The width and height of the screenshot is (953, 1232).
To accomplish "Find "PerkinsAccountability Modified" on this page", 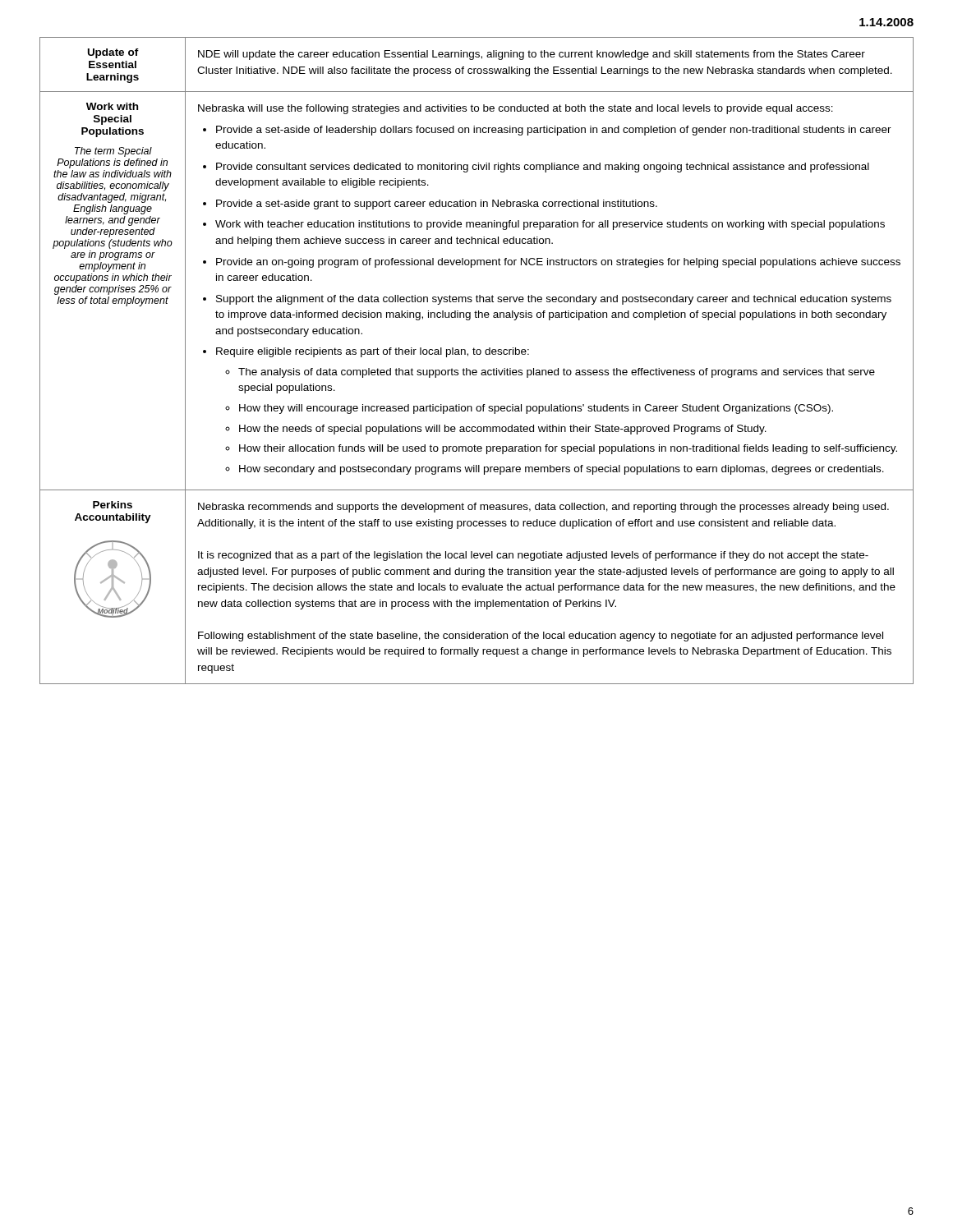I will pos(113,561).
